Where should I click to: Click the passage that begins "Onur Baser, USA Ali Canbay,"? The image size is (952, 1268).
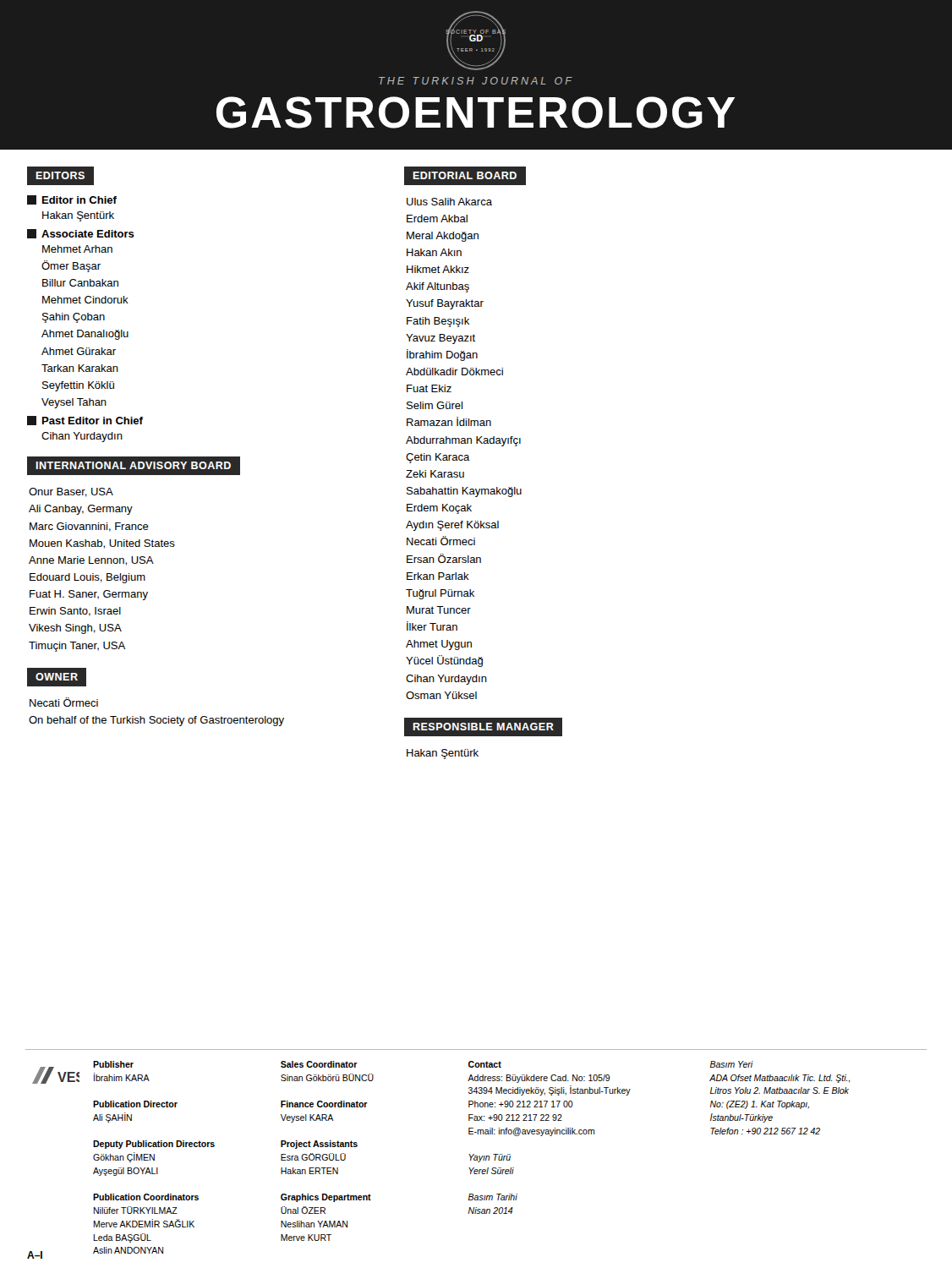pyautogui.click(x=102, y=568)
